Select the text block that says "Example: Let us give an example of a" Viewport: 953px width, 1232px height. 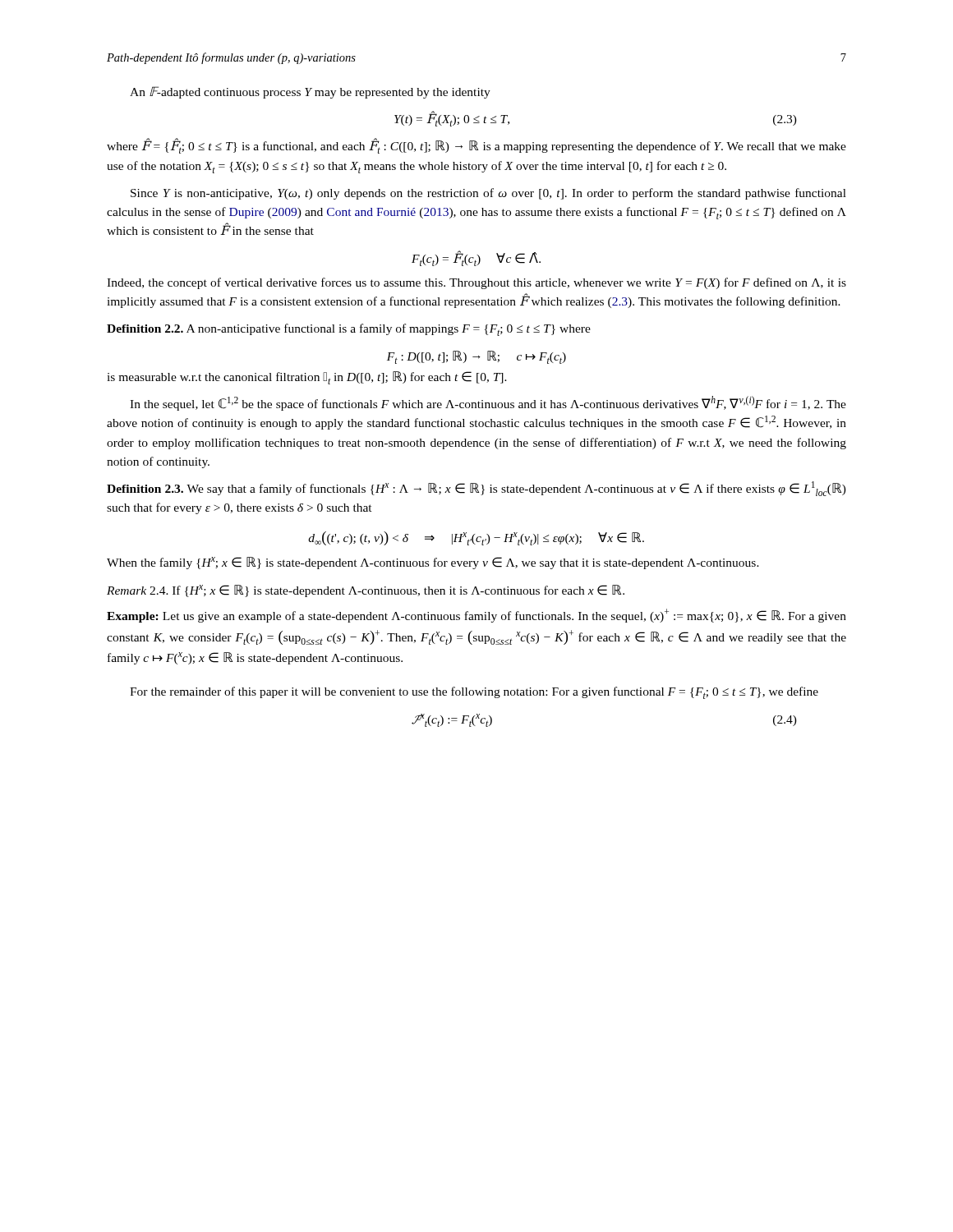click(476, 637)
